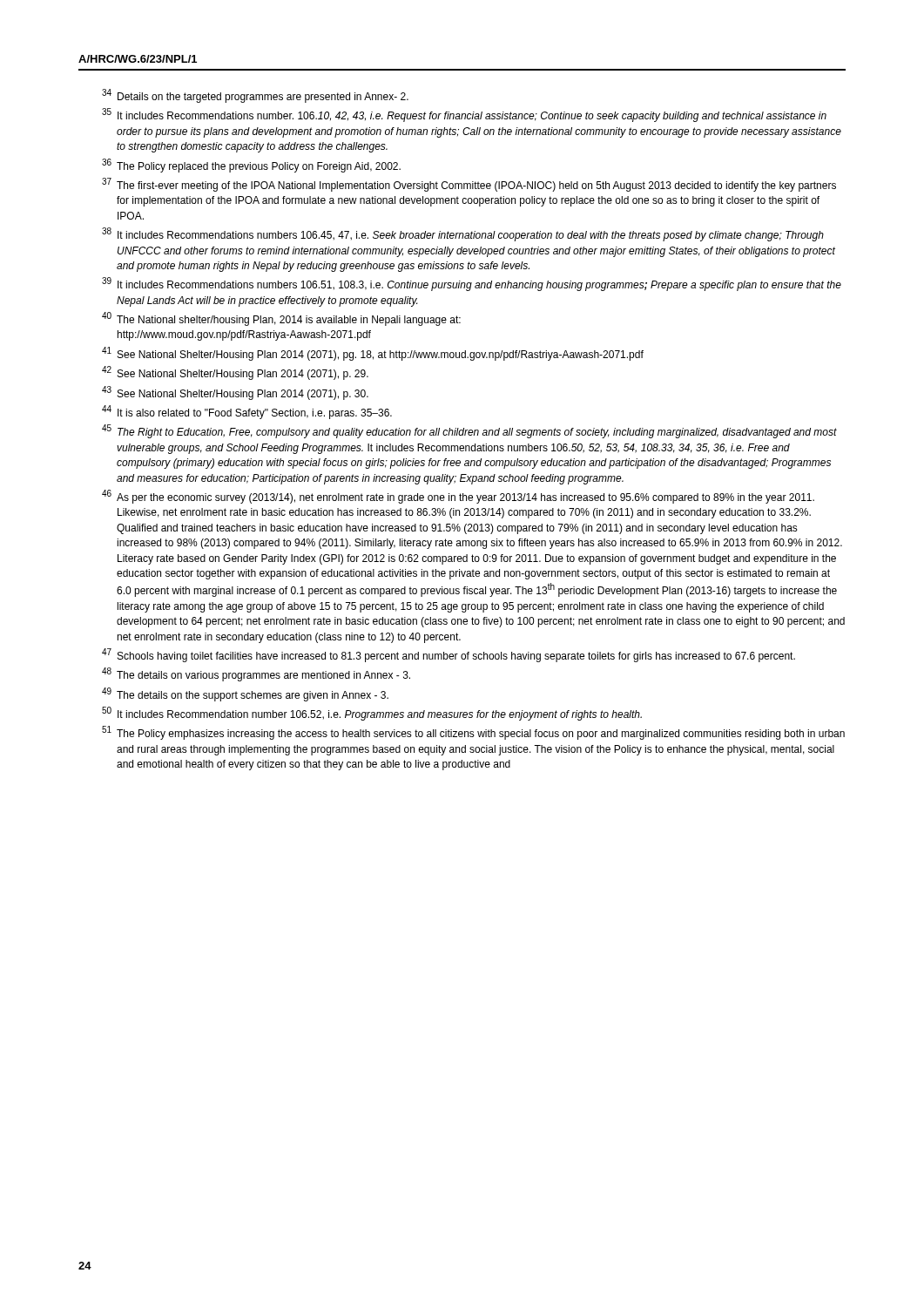This screenshot has height=1307, width=924.
Task: Navigate to the block starting "43 See National"
Action: pos(235,393)
